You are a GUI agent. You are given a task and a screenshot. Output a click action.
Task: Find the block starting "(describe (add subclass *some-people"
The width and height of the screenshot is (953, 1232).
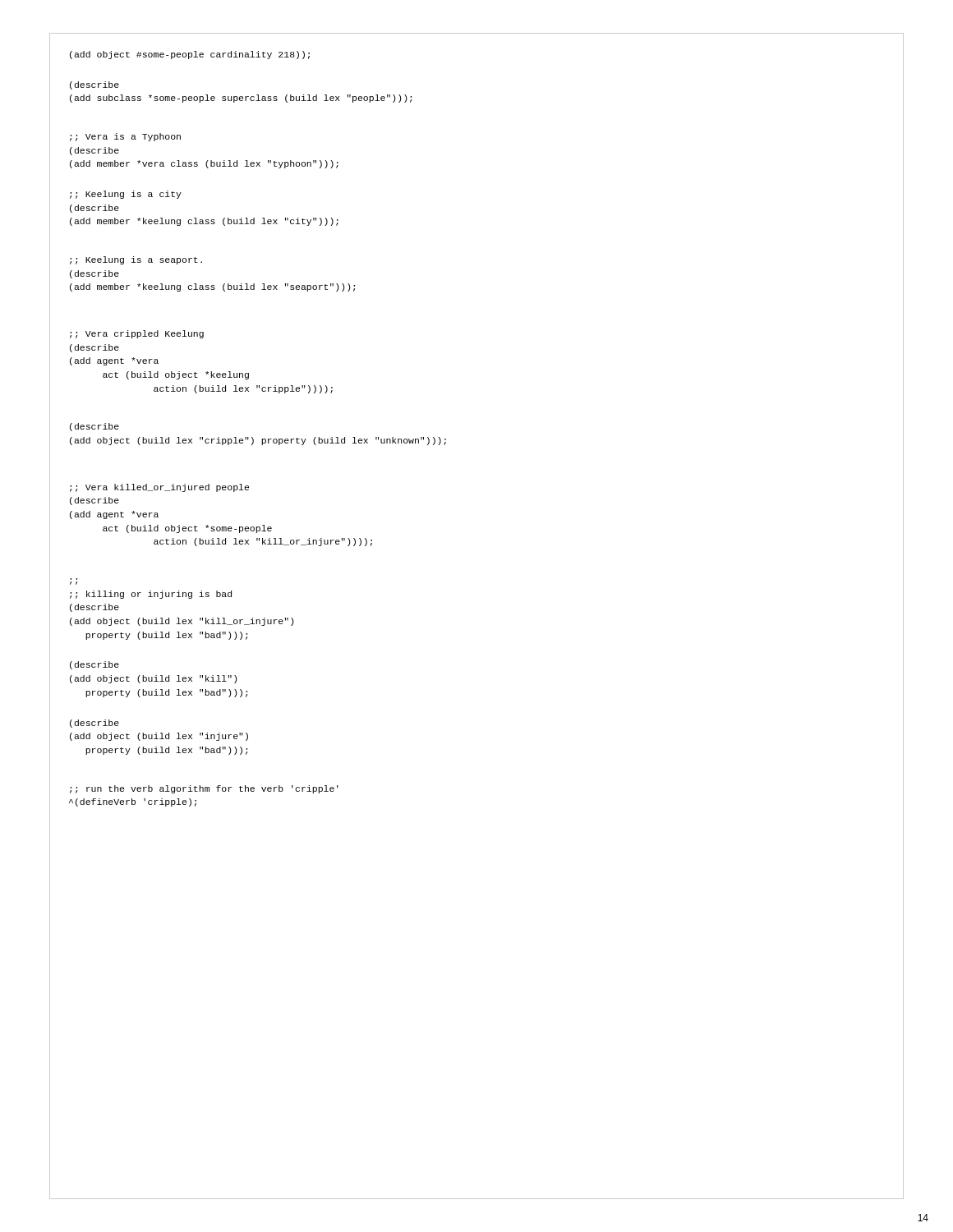tap(241, 92)
